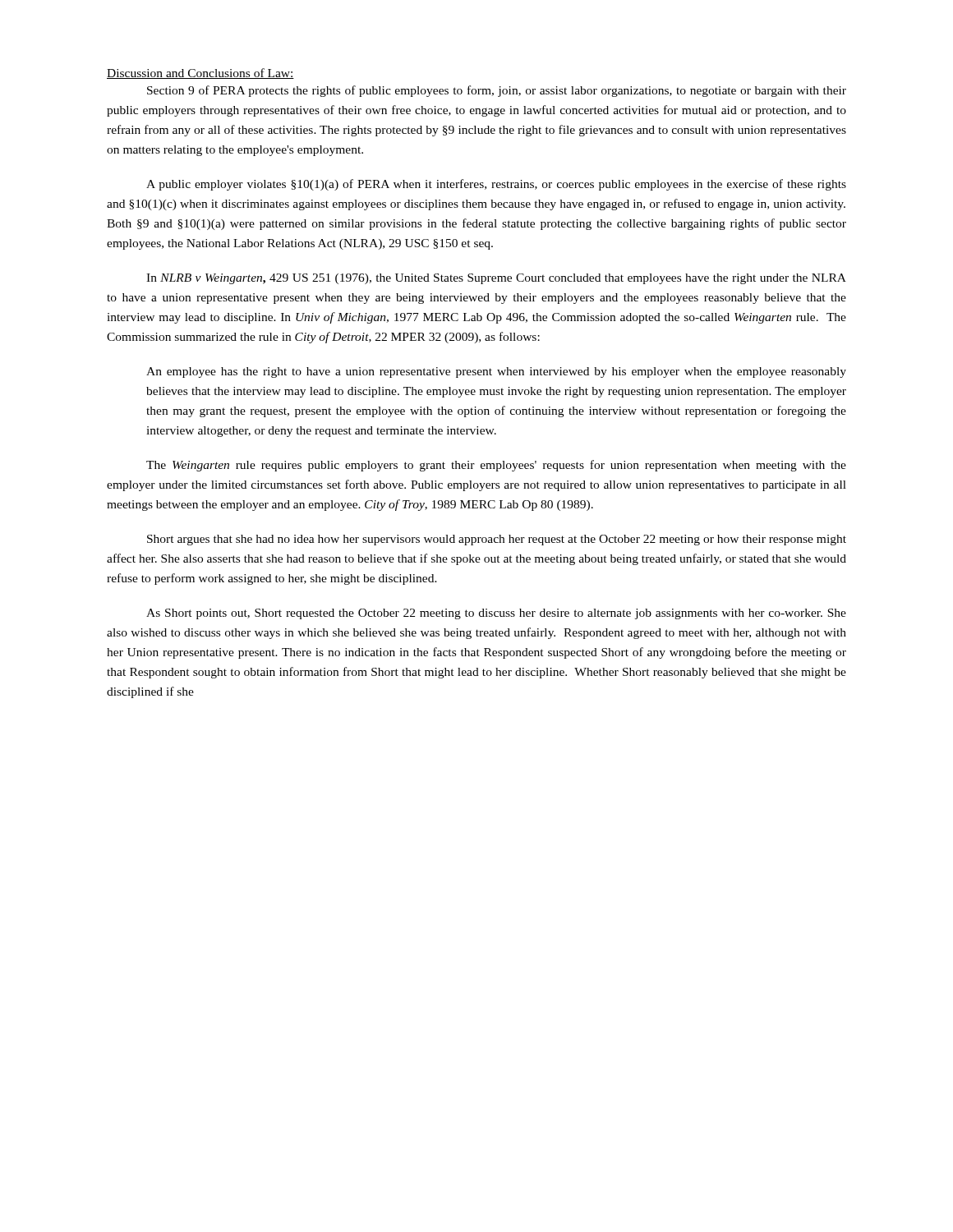Locate the text block that says "Section 9 of PERA"

click(x=476, y=120)
